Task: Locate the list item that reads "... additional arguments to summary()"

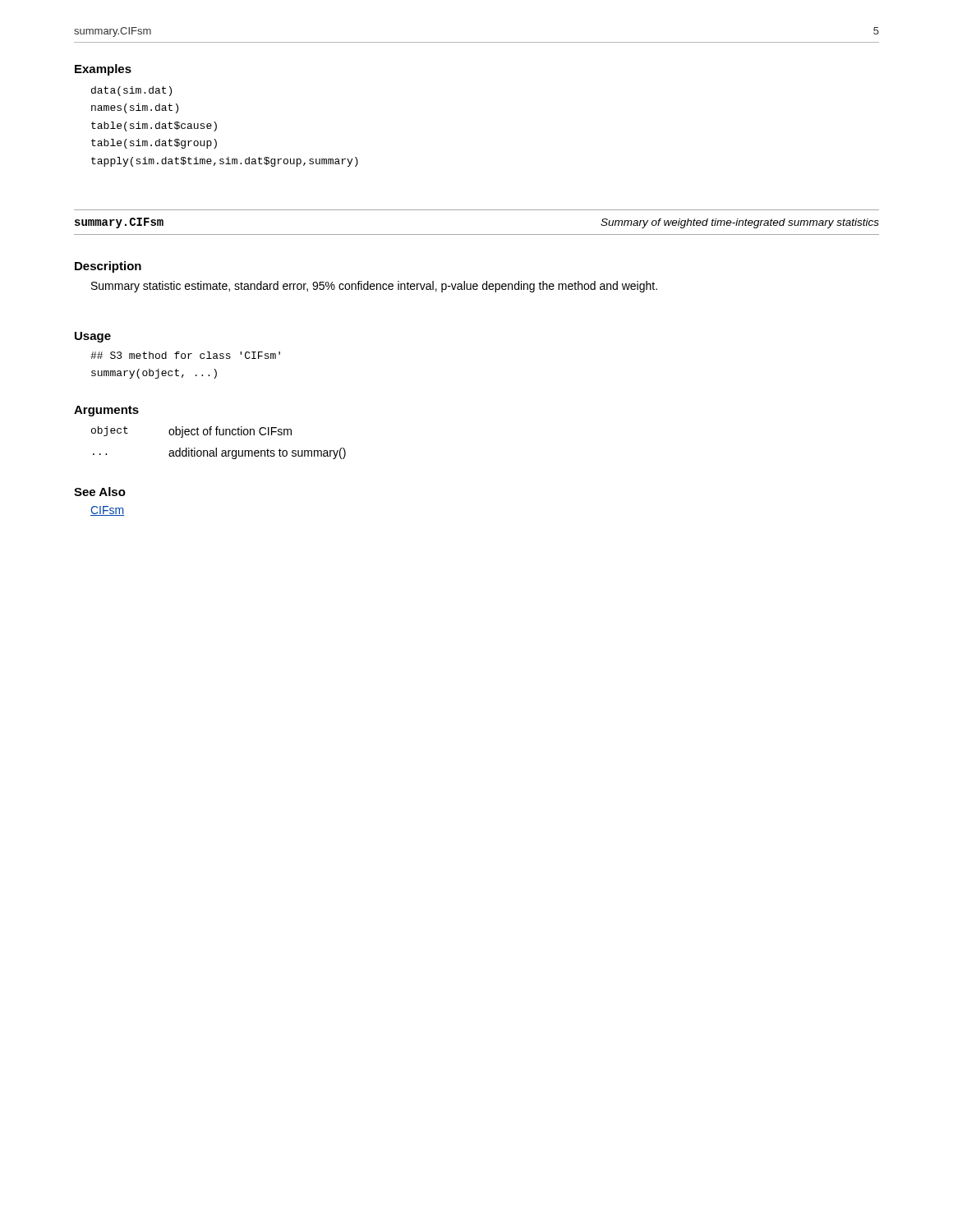Action: [218, 453]
